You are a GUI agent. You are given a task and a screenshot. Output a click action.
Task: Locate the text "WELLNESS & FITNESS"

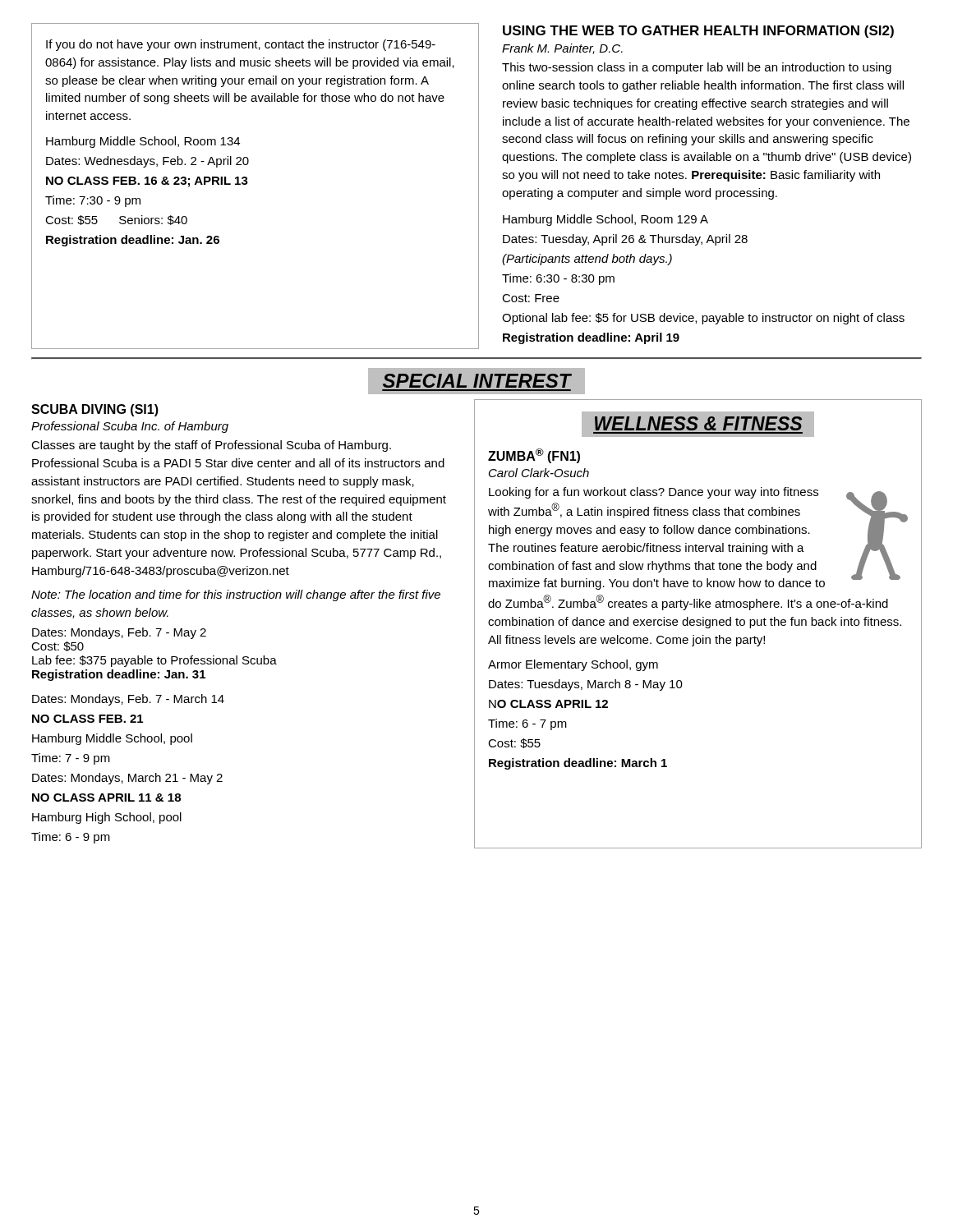698,425
